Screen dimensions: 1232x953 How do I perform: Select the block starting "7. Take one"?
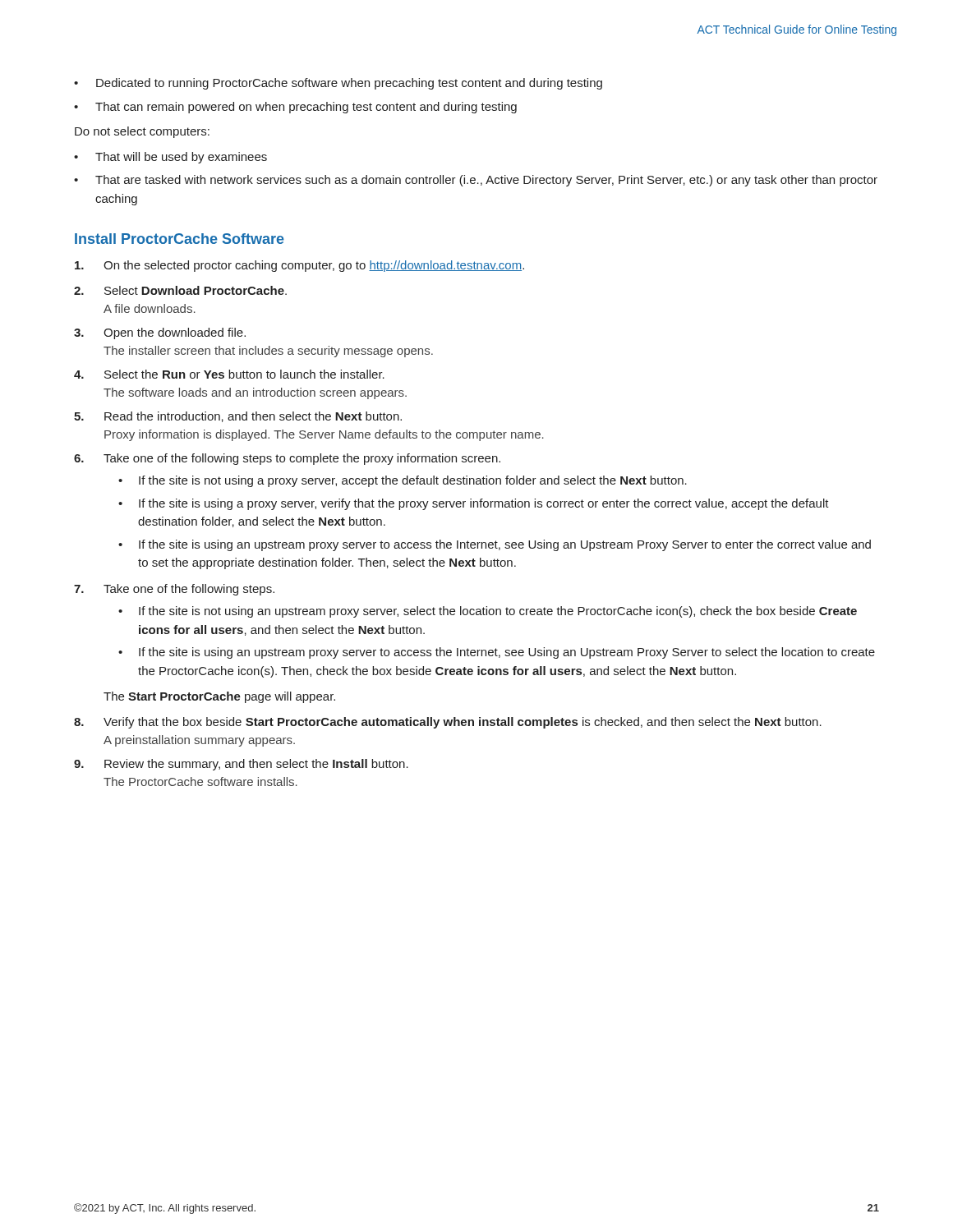click(174, 590)
